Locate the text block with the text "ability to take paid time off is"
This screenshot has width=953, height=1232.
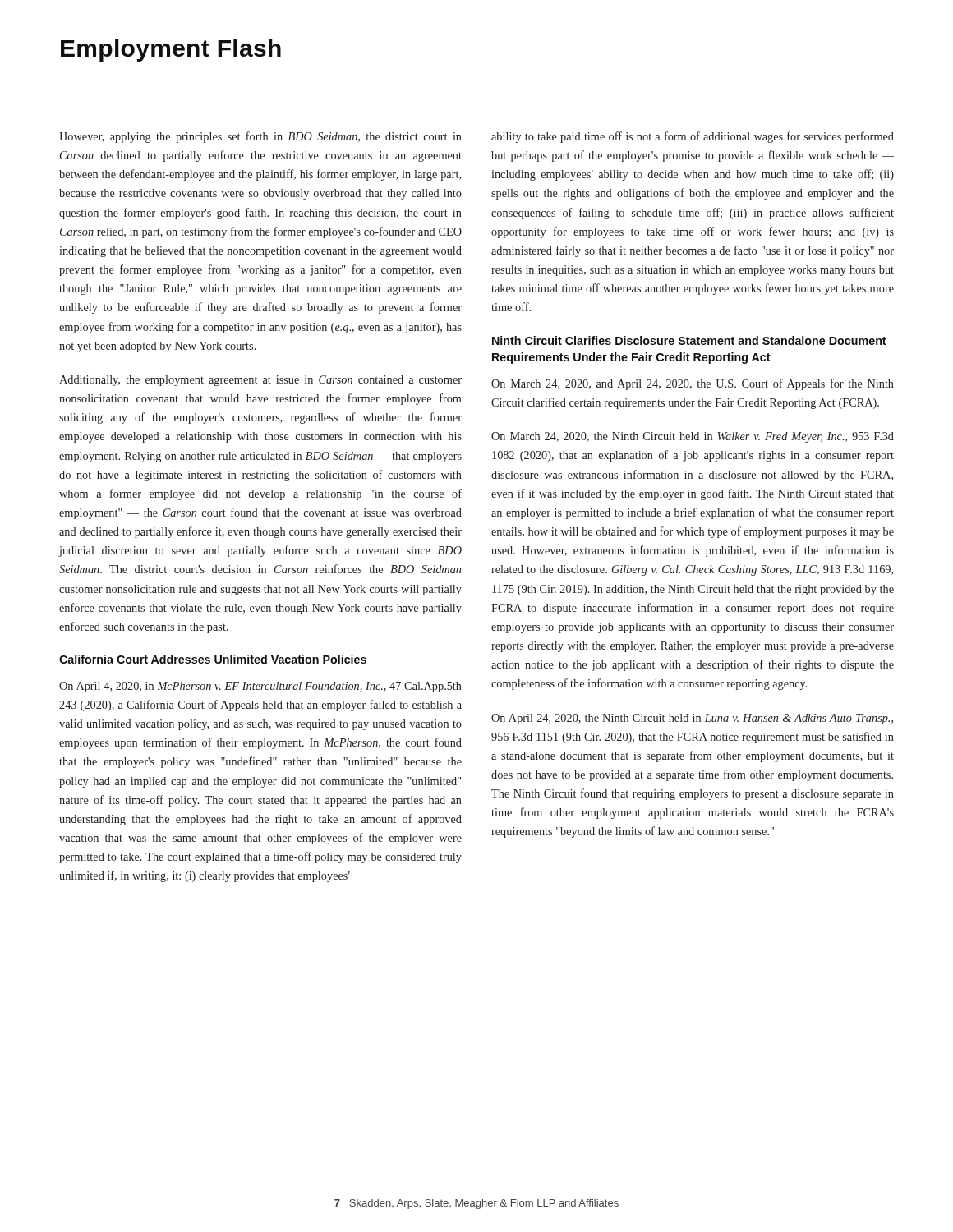tap(693, 222)
